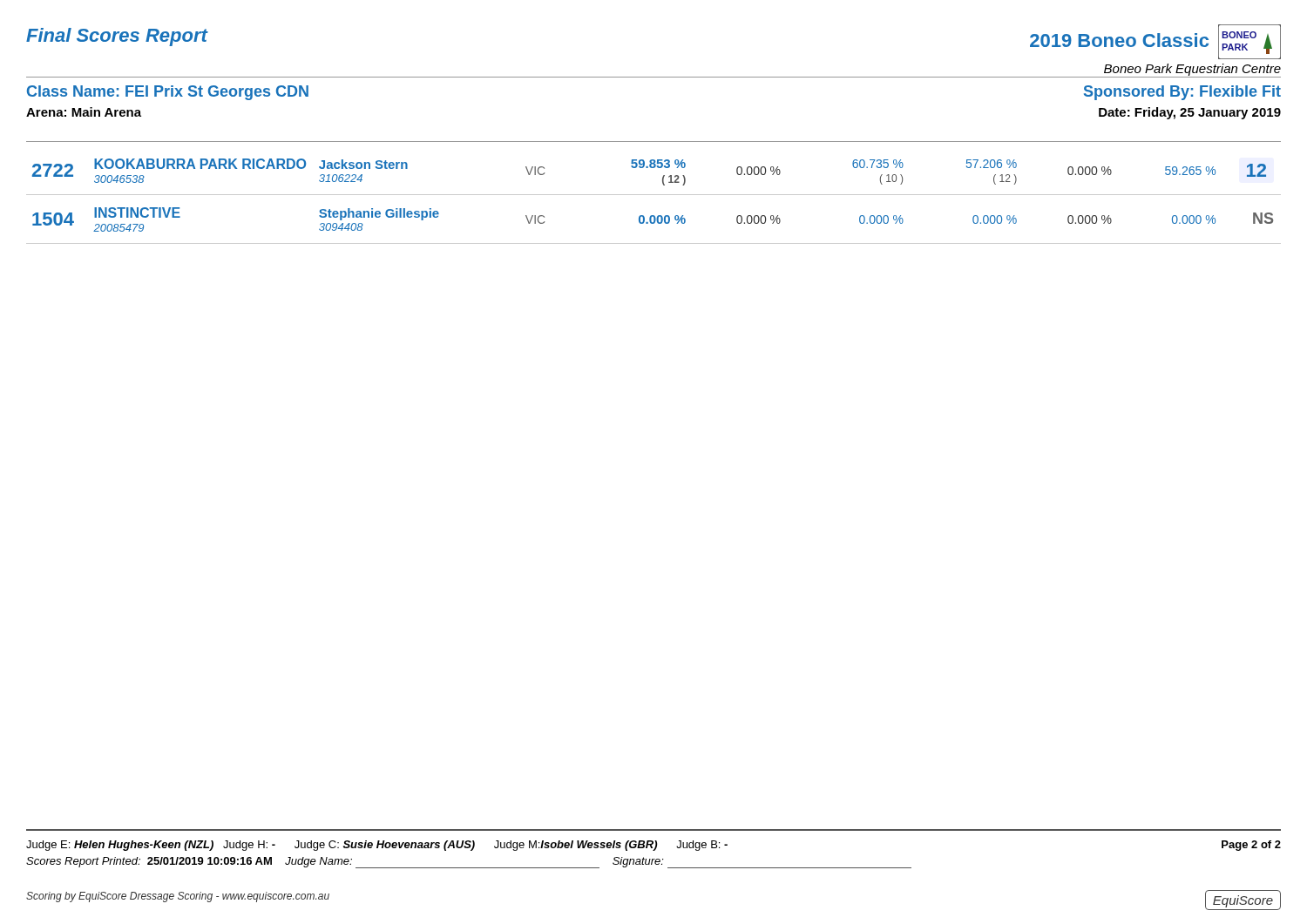Locate the region starting "Sponsored By: Flexible Fit"
1307x924 pixels.
[x=1182, y=91]
